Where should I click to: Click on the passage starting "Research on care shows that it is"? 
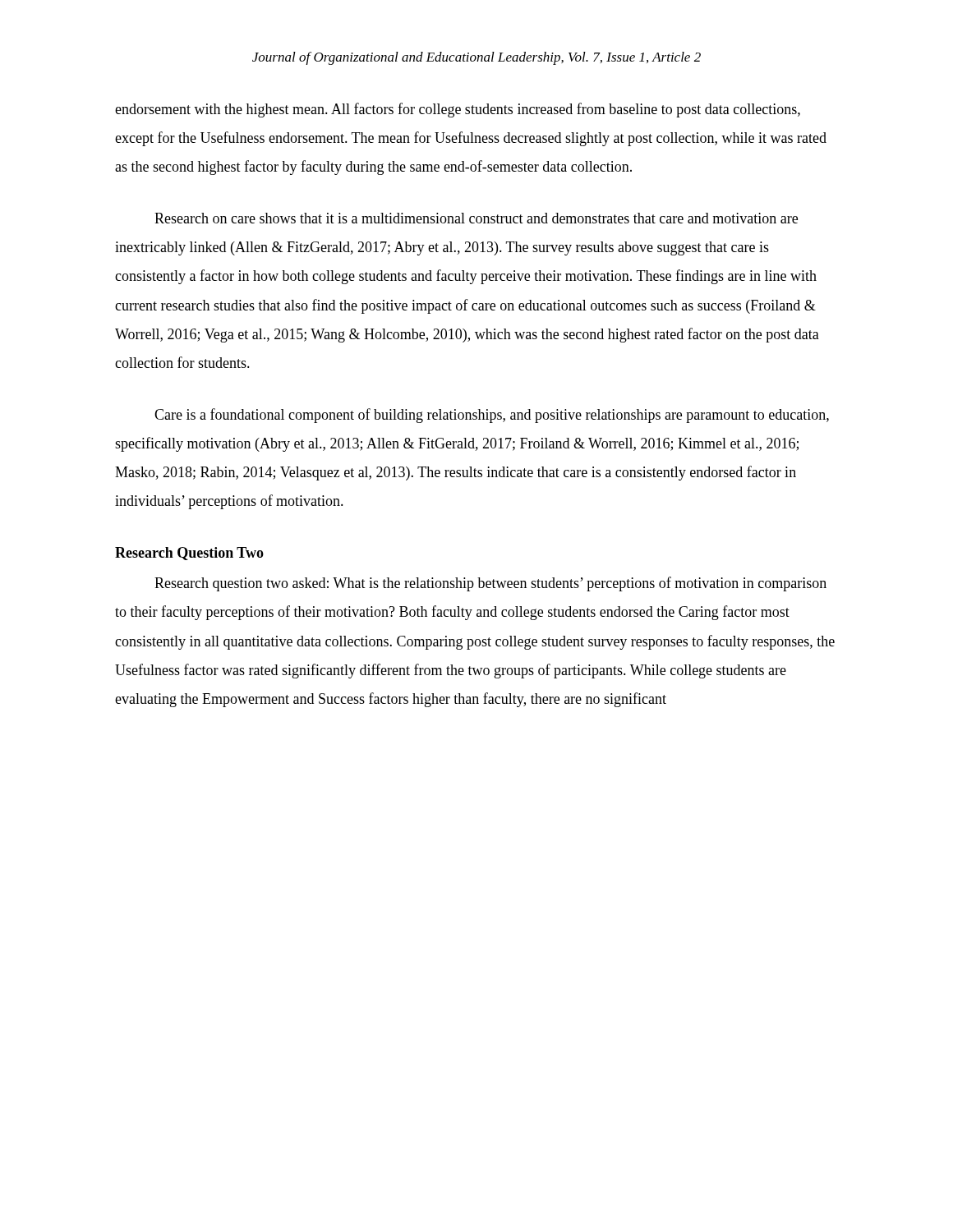click(467, 291)
